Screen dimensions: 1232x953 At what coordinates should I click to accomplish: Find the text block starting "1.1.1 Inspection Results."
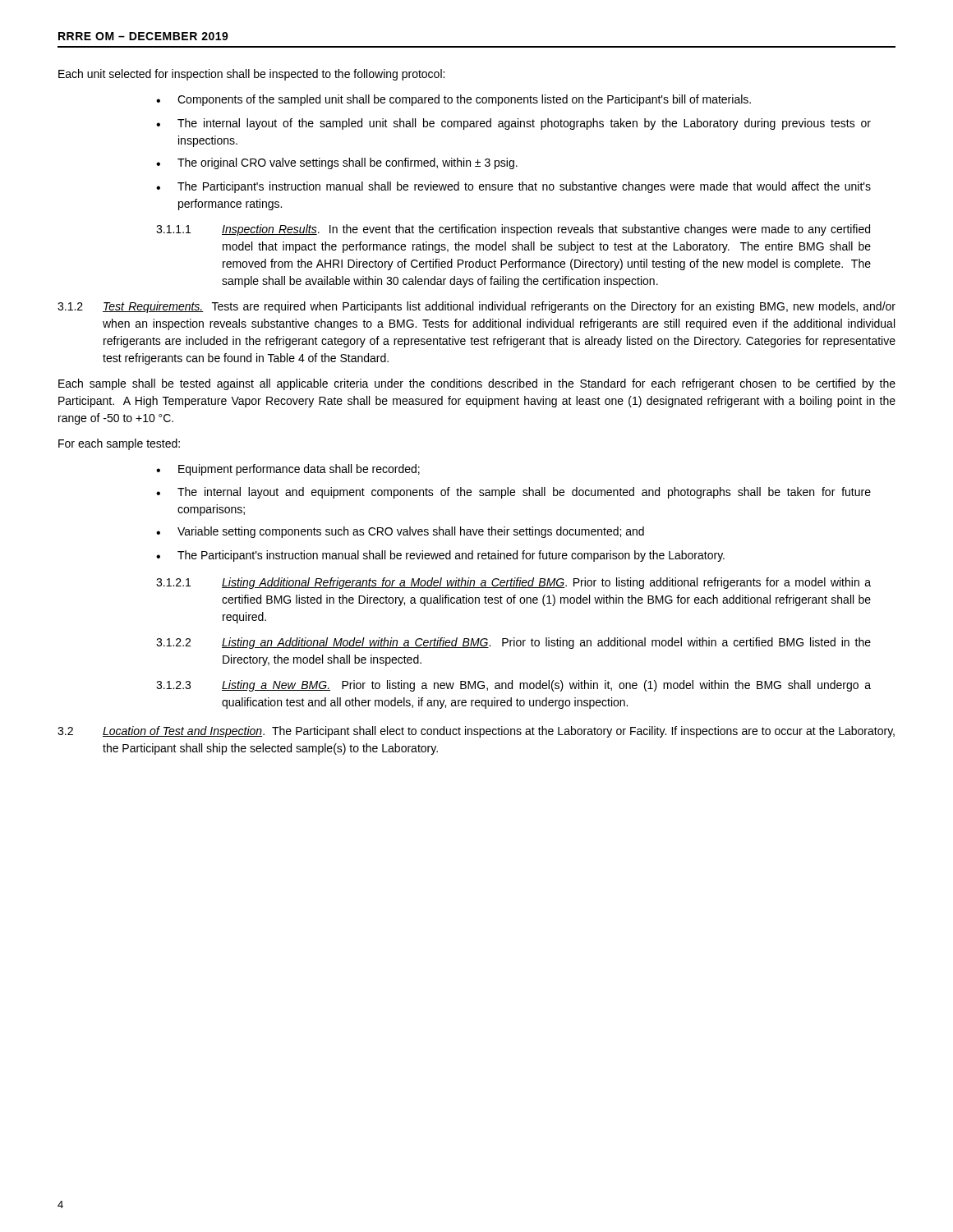tap(513, 255)
